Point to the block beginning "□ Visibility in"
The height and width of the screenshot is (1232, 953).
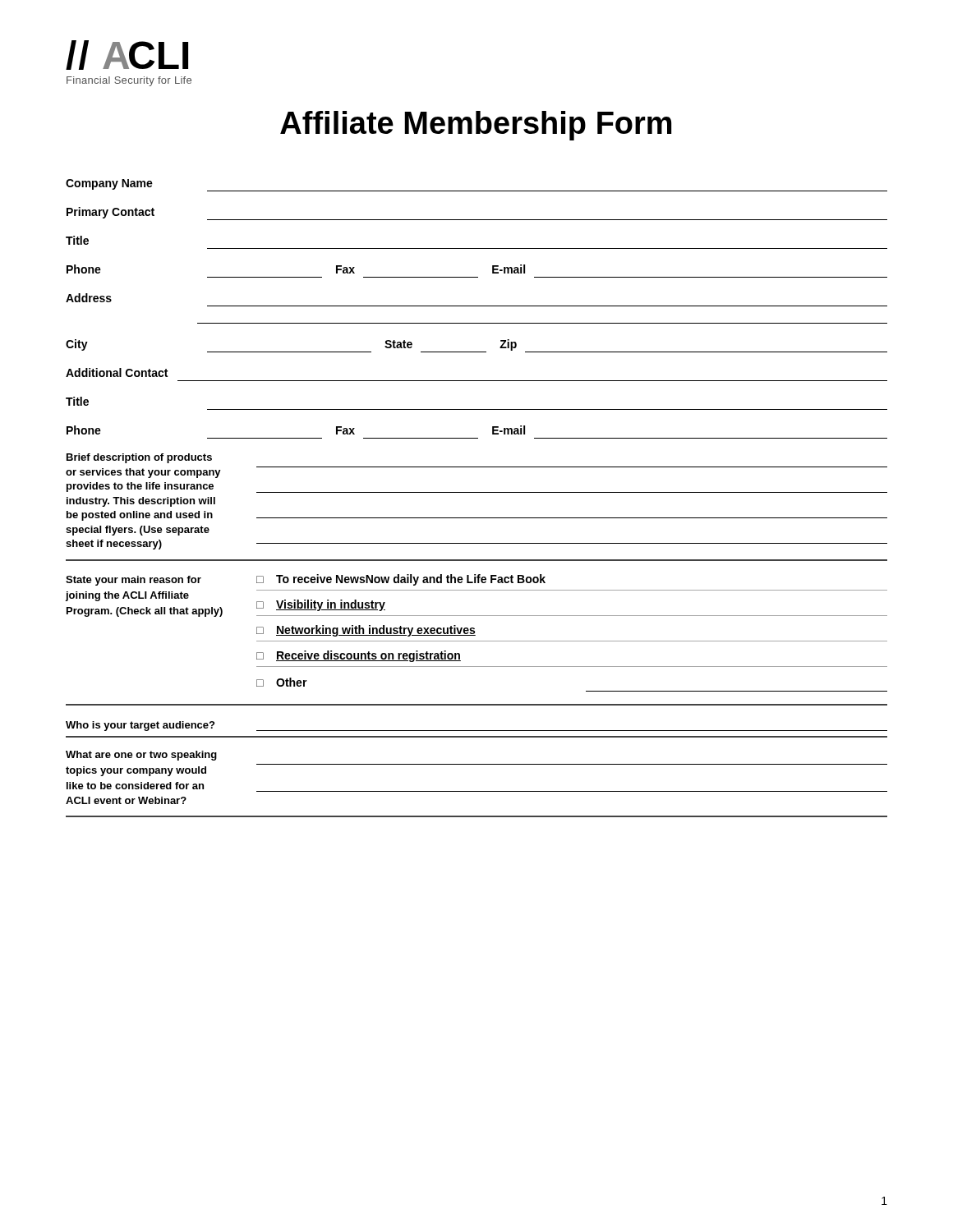click(x=572, y=604)
